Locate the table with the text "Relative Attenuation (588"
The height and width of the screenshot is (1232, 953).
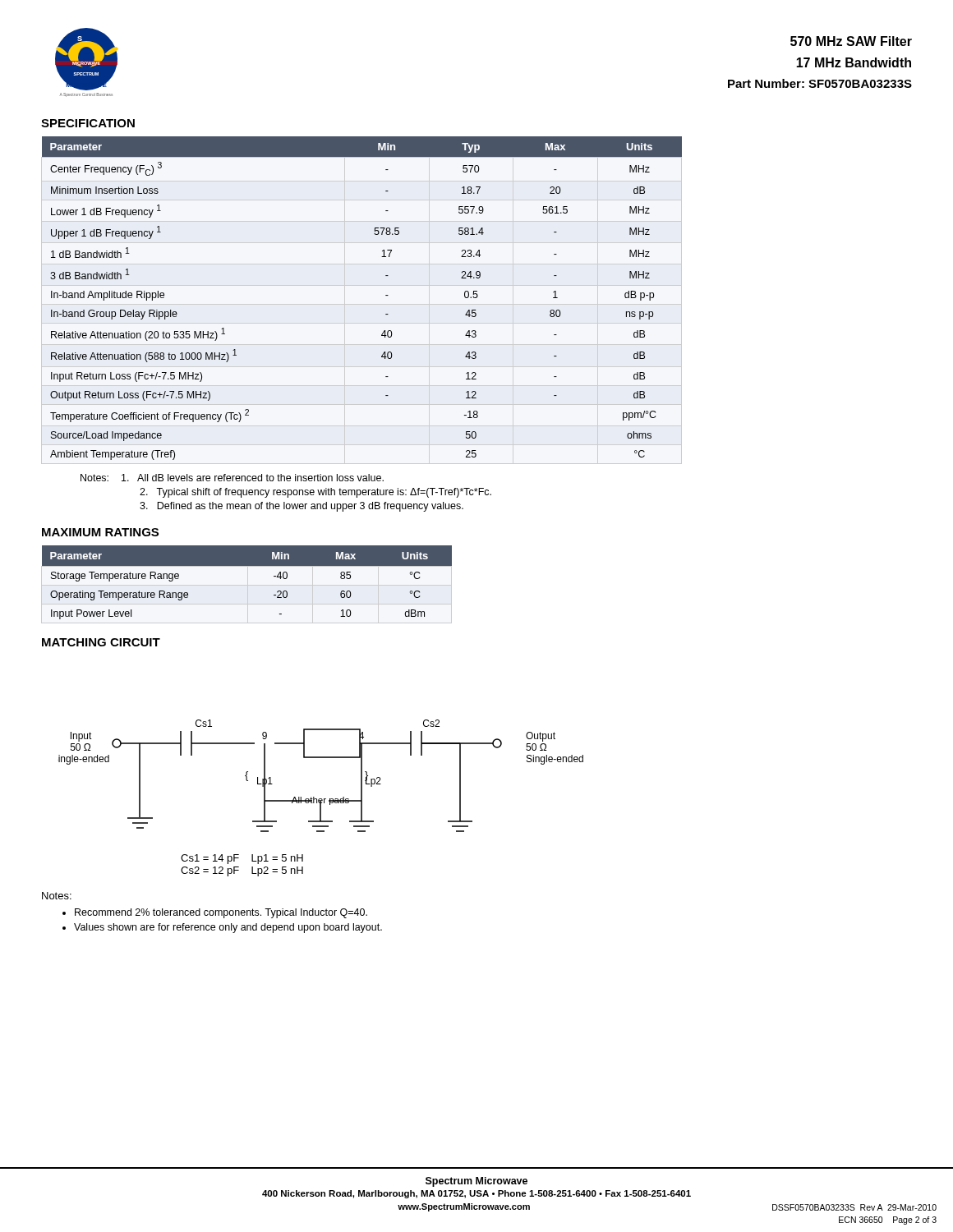476,300
